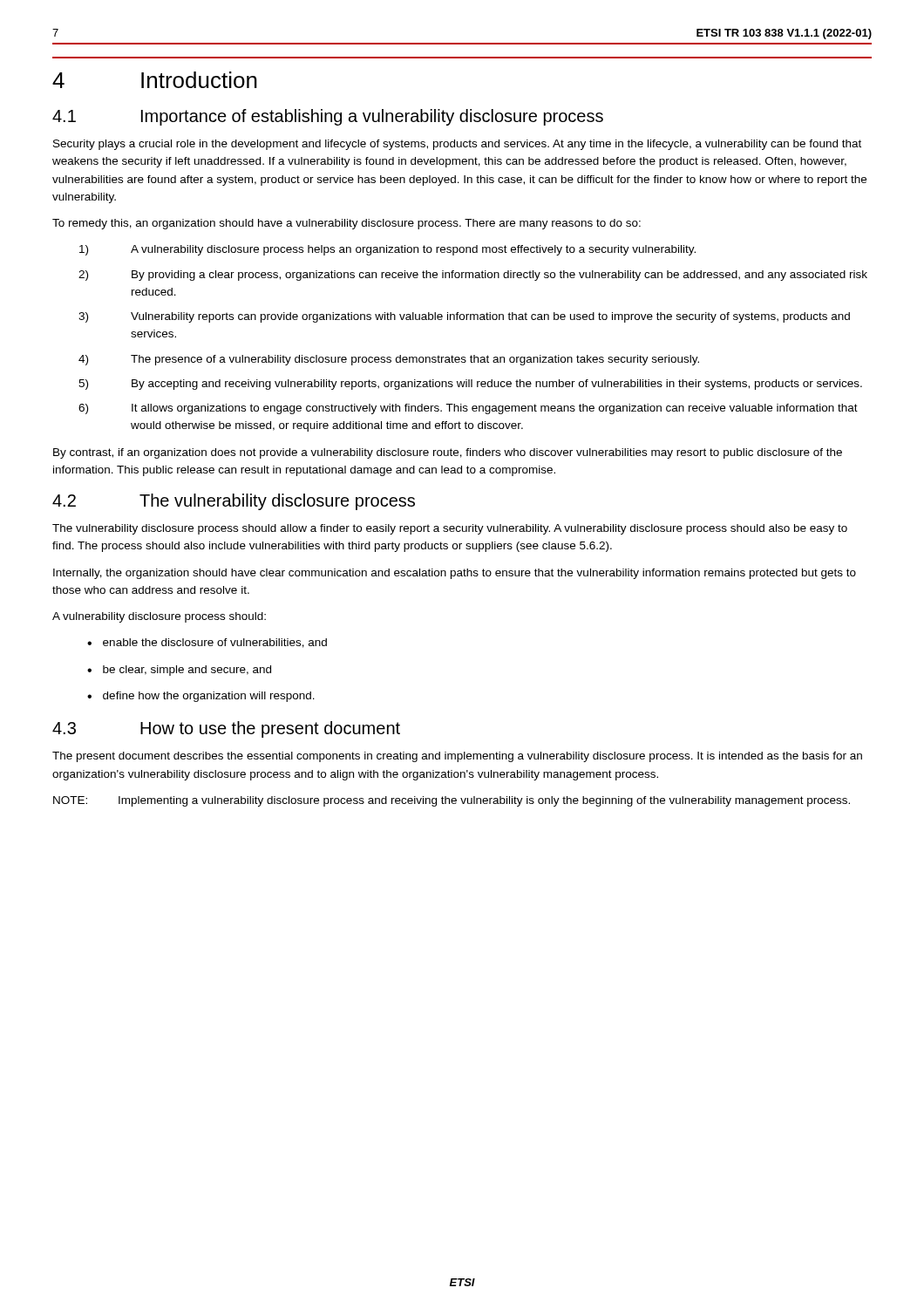Locate the text starting "1)A vulnerability disclosure"
Image resolution: width=924 pixels, height=1308 pixels.
pos(462,250)
